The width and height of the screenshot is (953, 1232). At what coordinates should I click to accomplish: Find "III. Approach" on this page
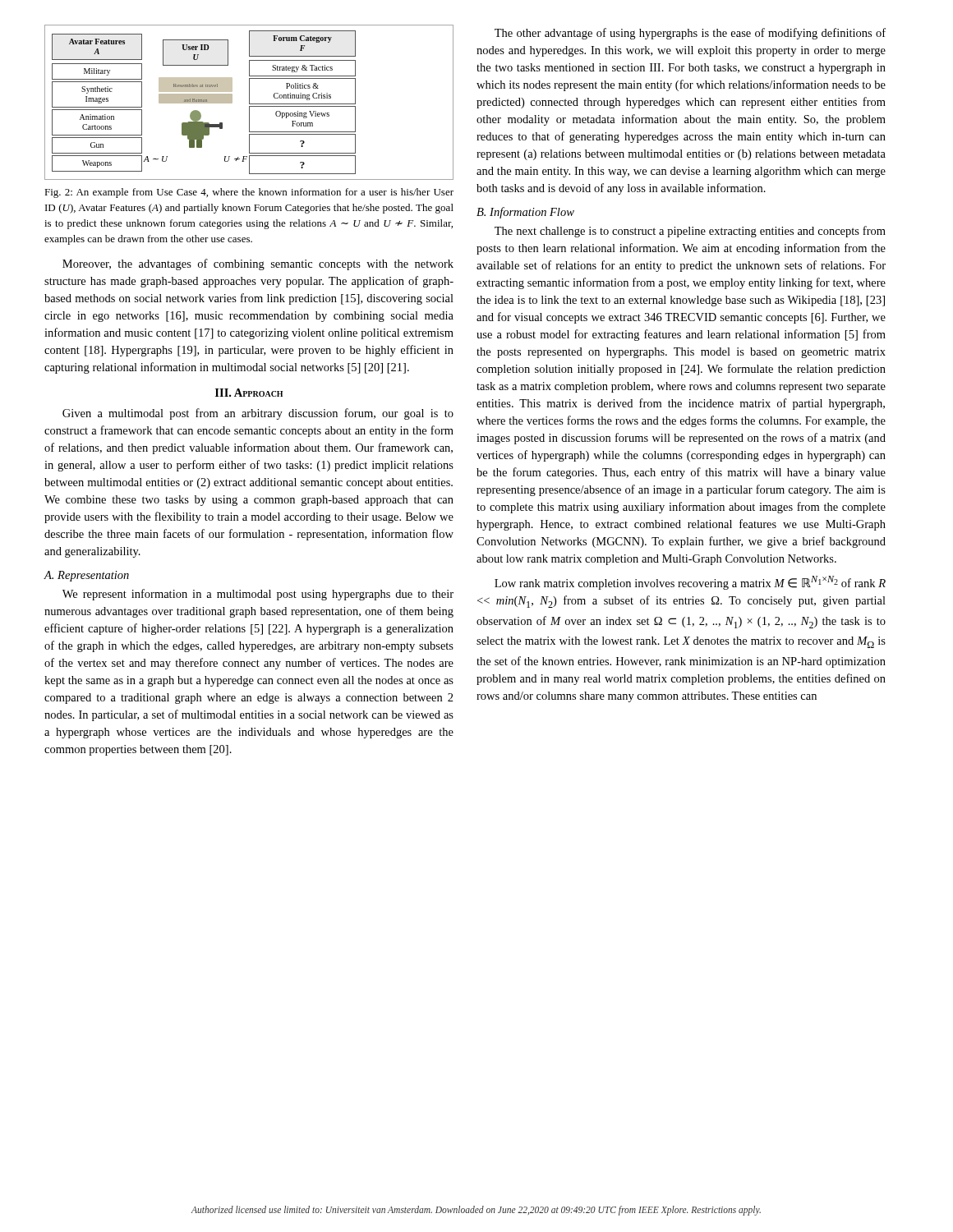[x=249, y=392]
